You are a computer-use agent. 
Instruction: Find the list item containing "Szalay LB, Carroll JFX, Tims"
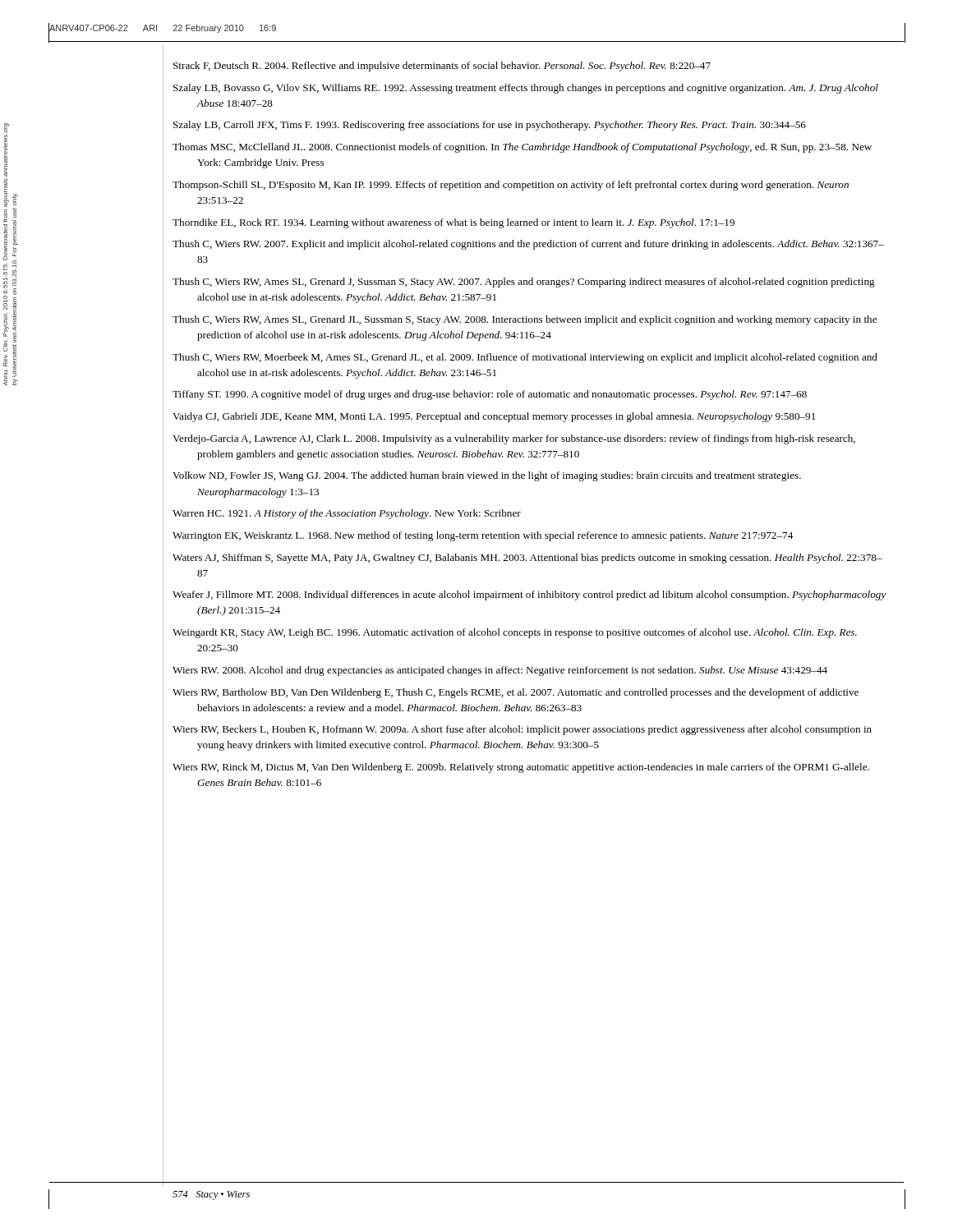489,125
